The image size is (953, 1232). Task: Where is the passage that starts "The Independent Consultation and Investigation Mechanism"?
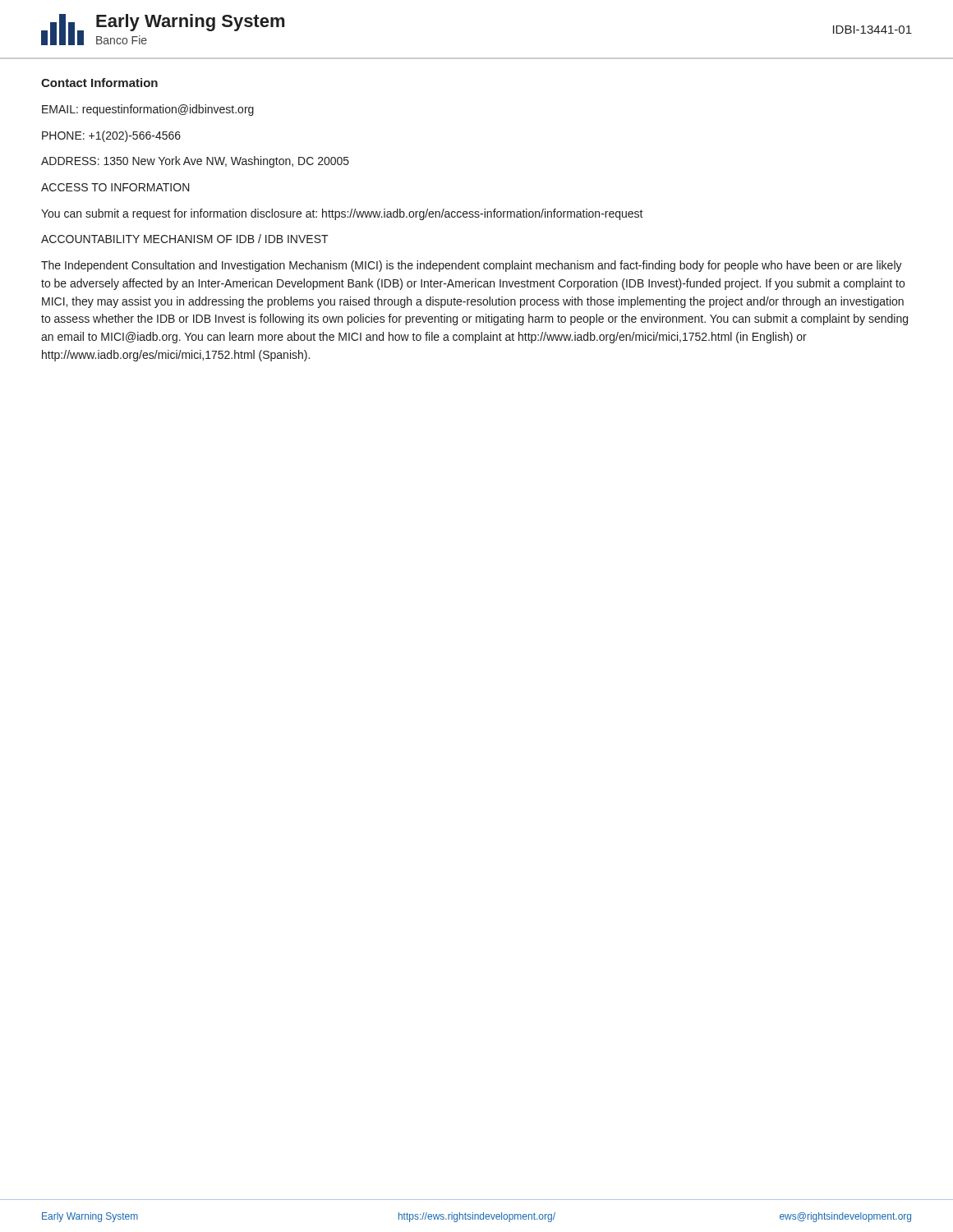[475, 310]
